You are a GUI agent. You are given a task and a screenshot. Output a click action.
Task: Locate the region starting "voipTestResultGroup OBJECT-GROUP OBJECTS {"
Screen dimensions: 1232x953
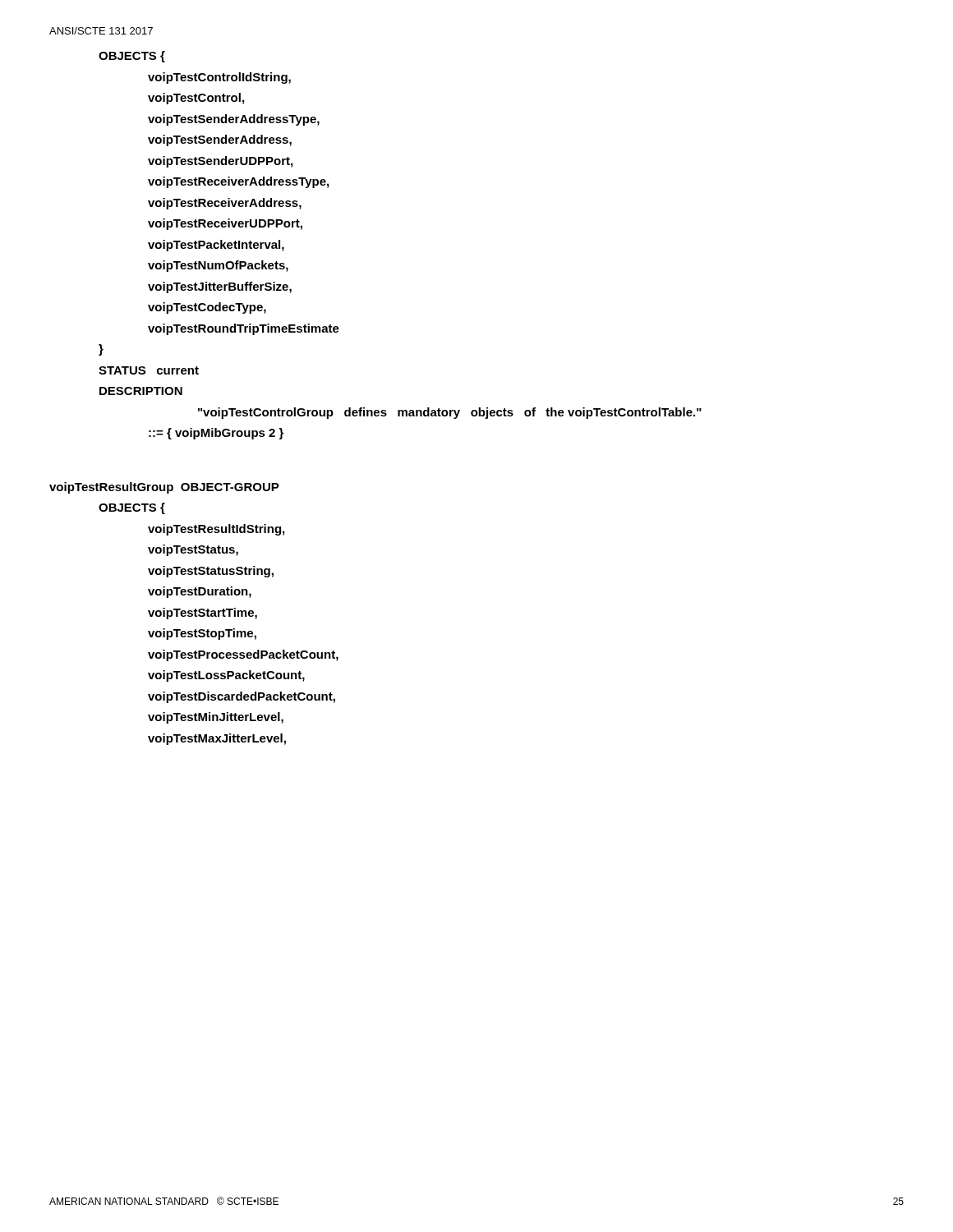coord(164,488)
